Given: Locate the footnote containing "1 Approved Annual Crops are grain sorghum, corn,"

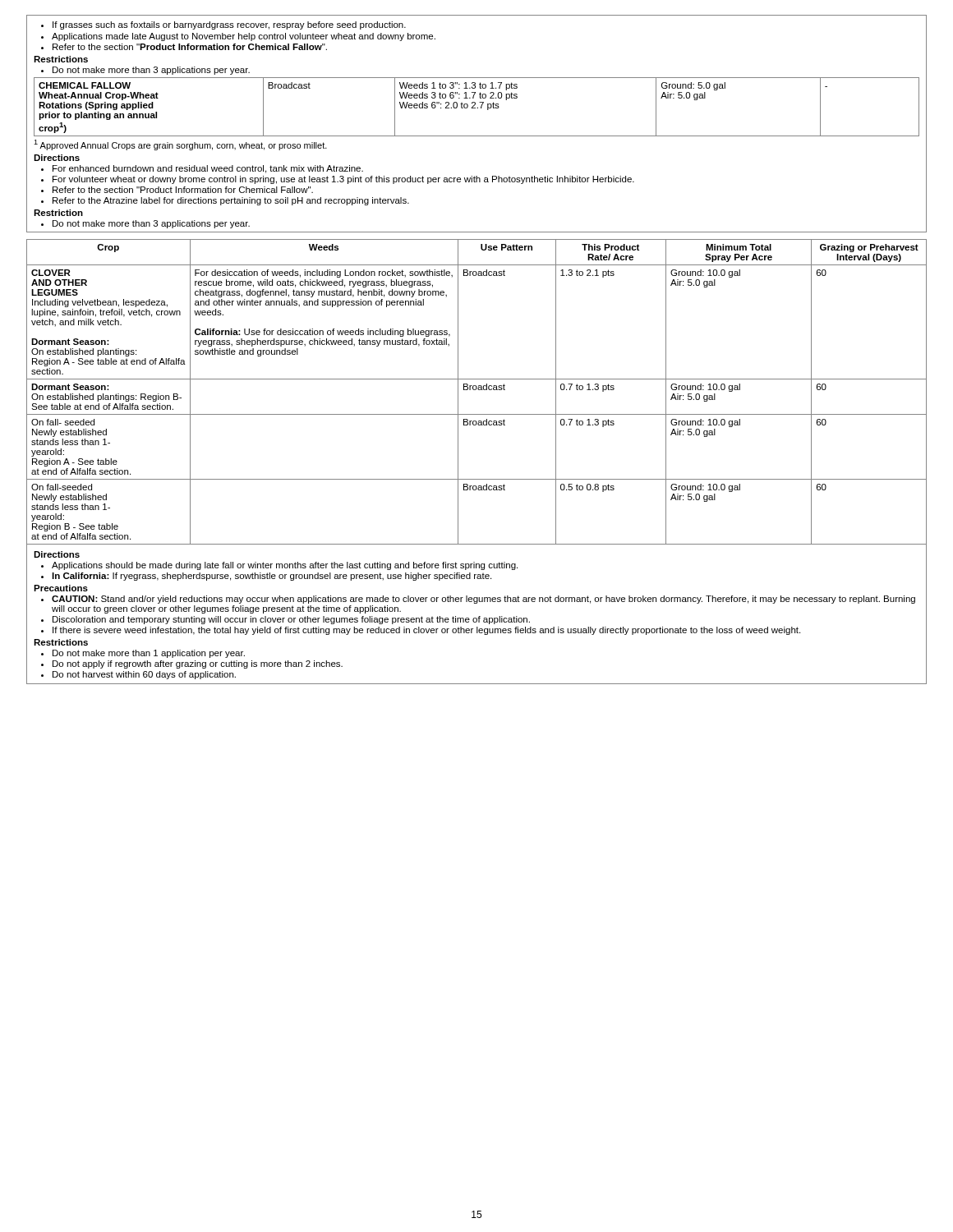Looking at the screenshot, I should (x=180, y=144).
